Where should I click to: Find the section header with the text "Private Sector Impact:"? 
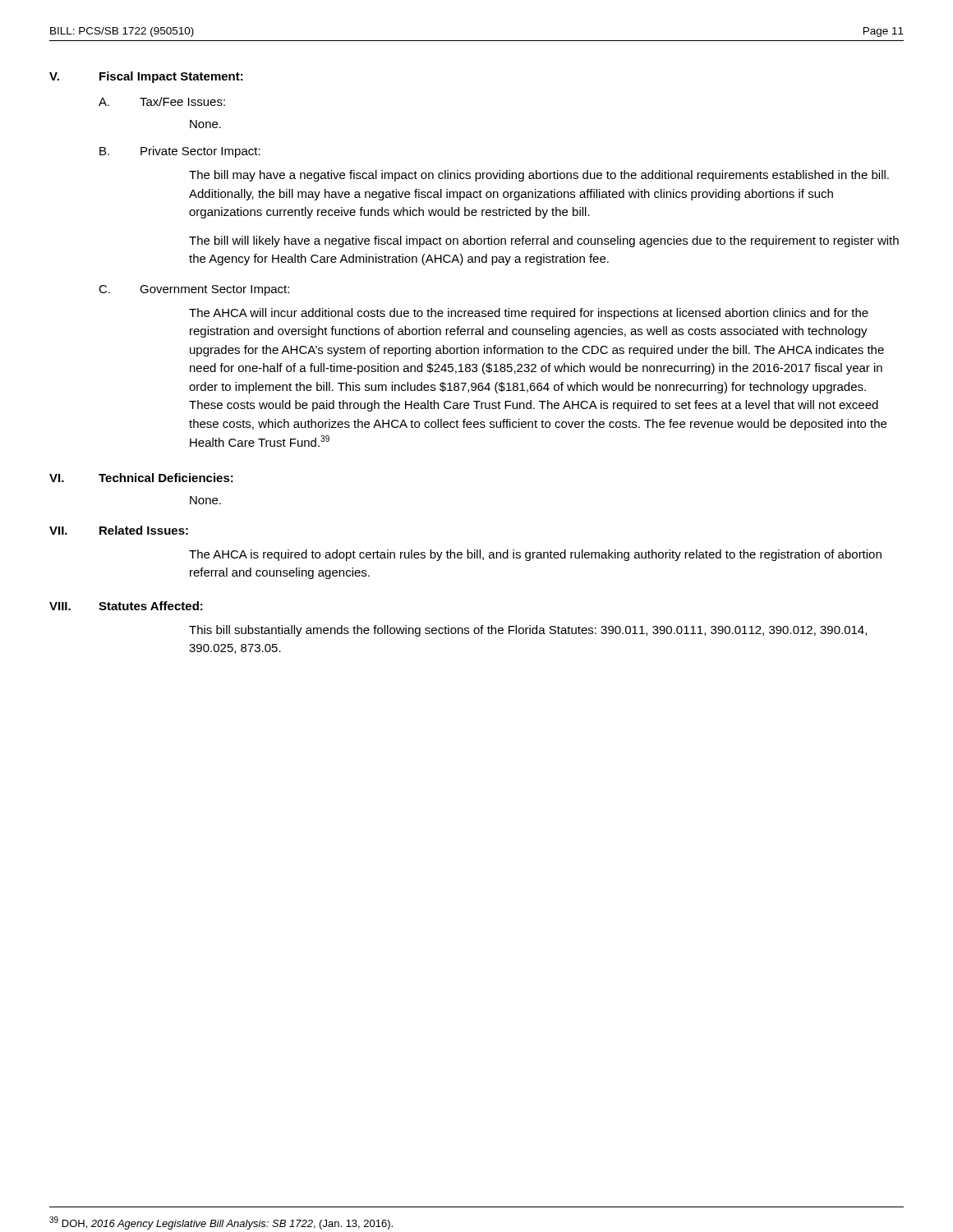click(x=200, y=151)
